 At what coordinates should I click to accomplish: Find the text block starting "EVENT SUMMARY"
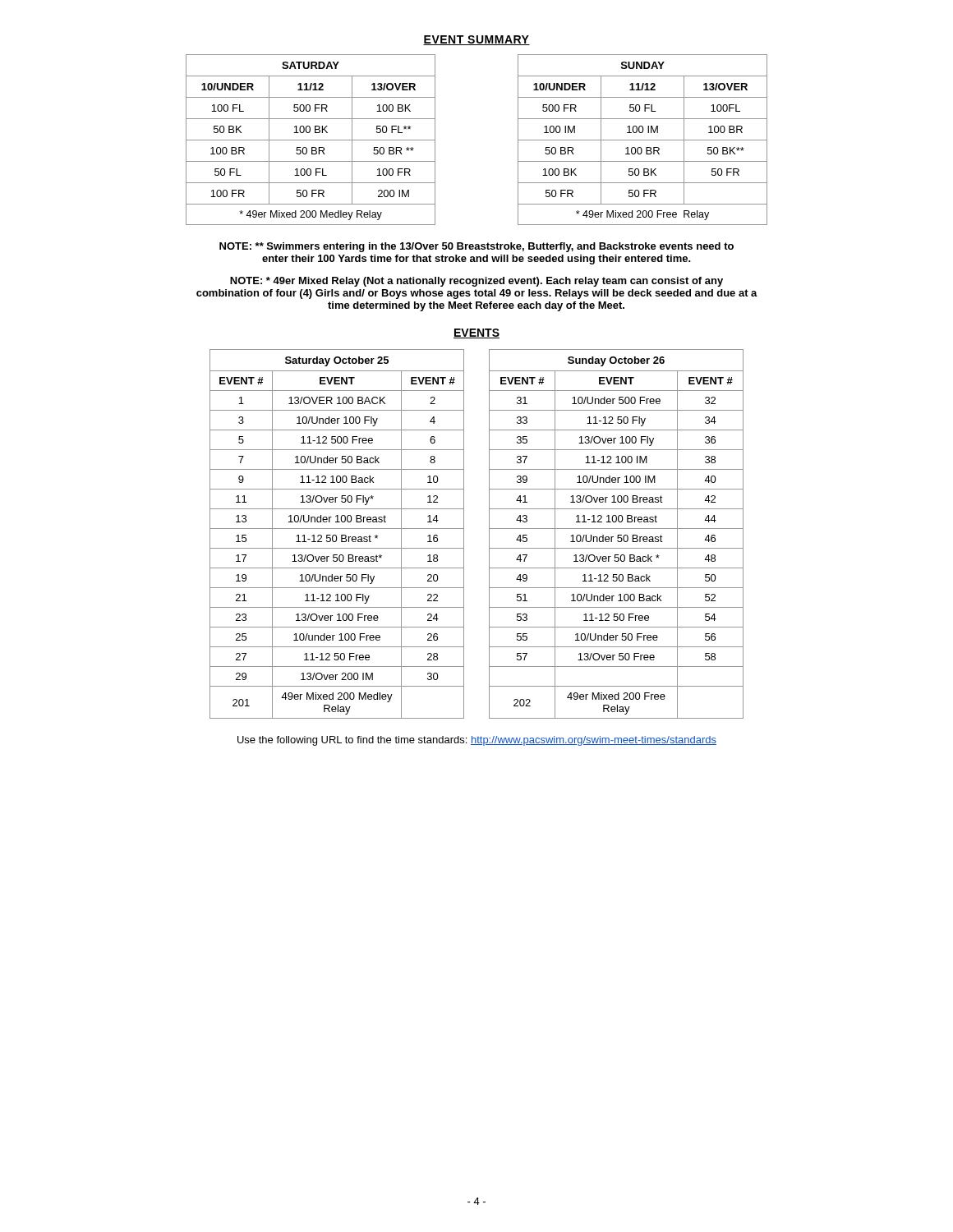pyautogui.click(x=476, y=39)
